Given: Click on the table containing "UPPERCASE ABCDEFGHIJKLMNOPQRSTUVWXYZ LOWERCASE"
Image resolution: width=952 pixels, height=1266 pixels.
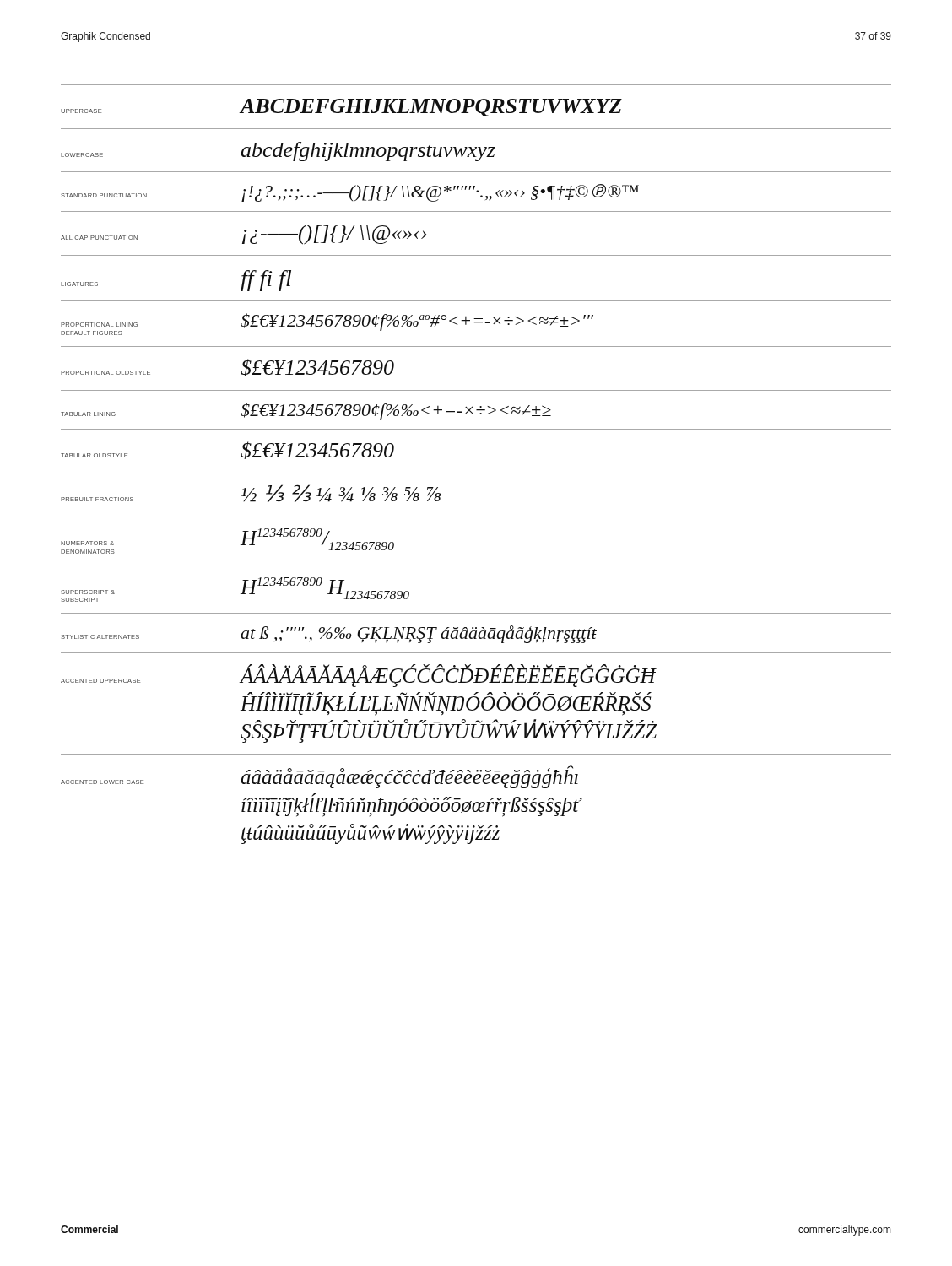Looking at the screenshot, I should [x=476, y=466].
